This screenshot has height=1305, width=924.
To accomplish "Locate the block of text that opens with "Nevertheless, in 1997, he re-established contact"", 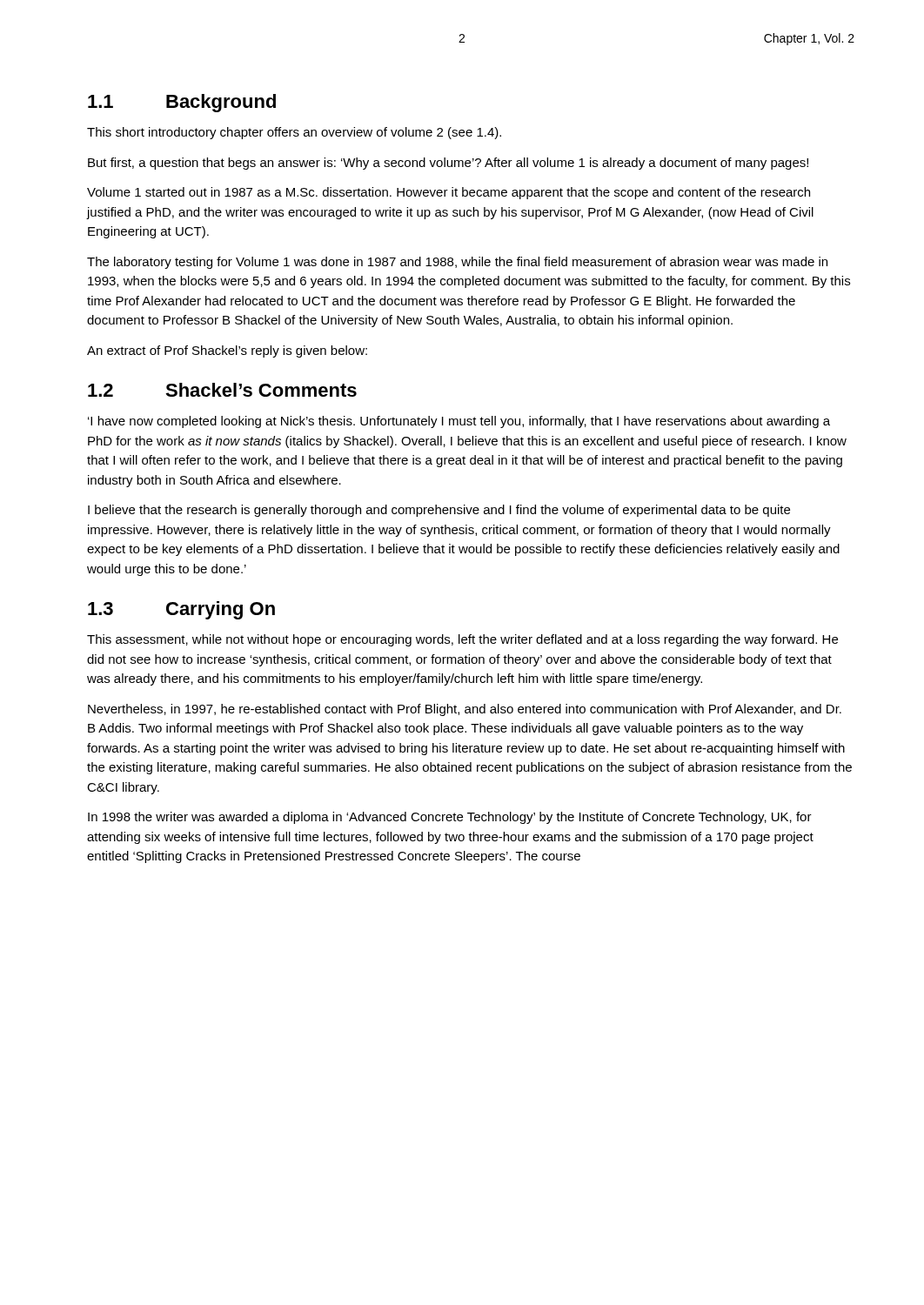I will 470,747.
